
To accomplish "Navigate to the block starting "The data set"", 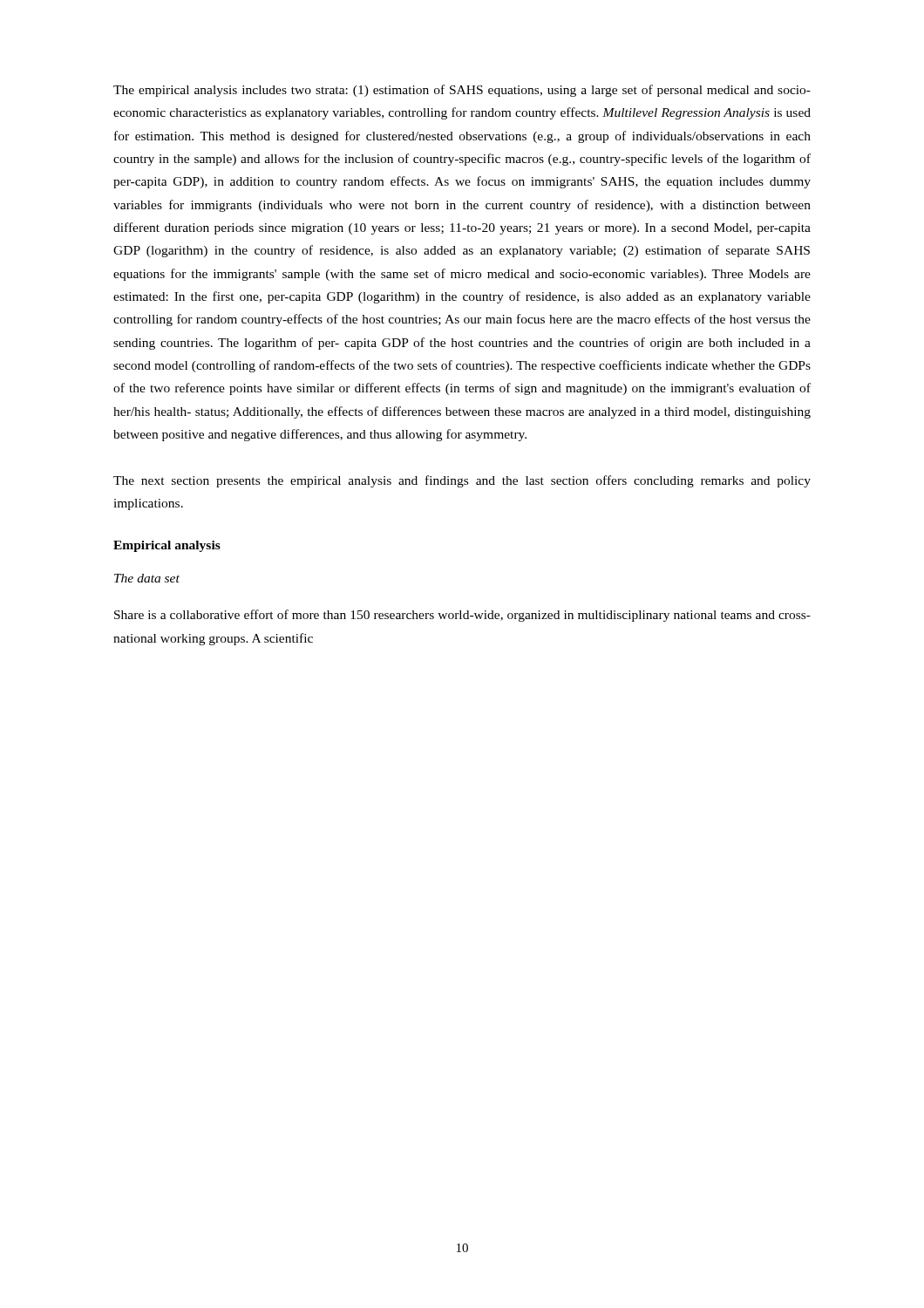I will pos(146,578).
